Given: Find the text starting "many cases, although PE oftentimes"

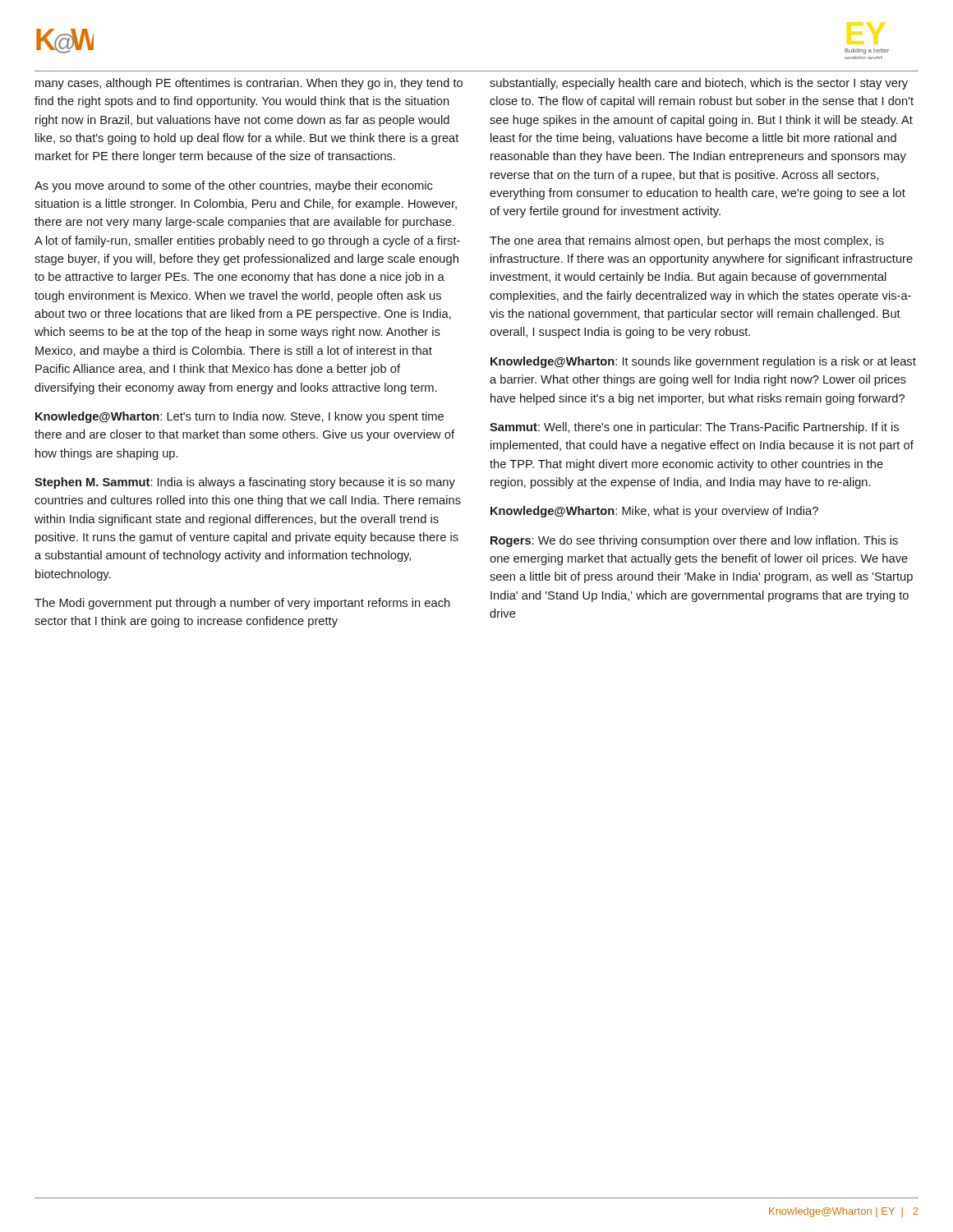Looking at the screenshot, I should coord(249,120).
